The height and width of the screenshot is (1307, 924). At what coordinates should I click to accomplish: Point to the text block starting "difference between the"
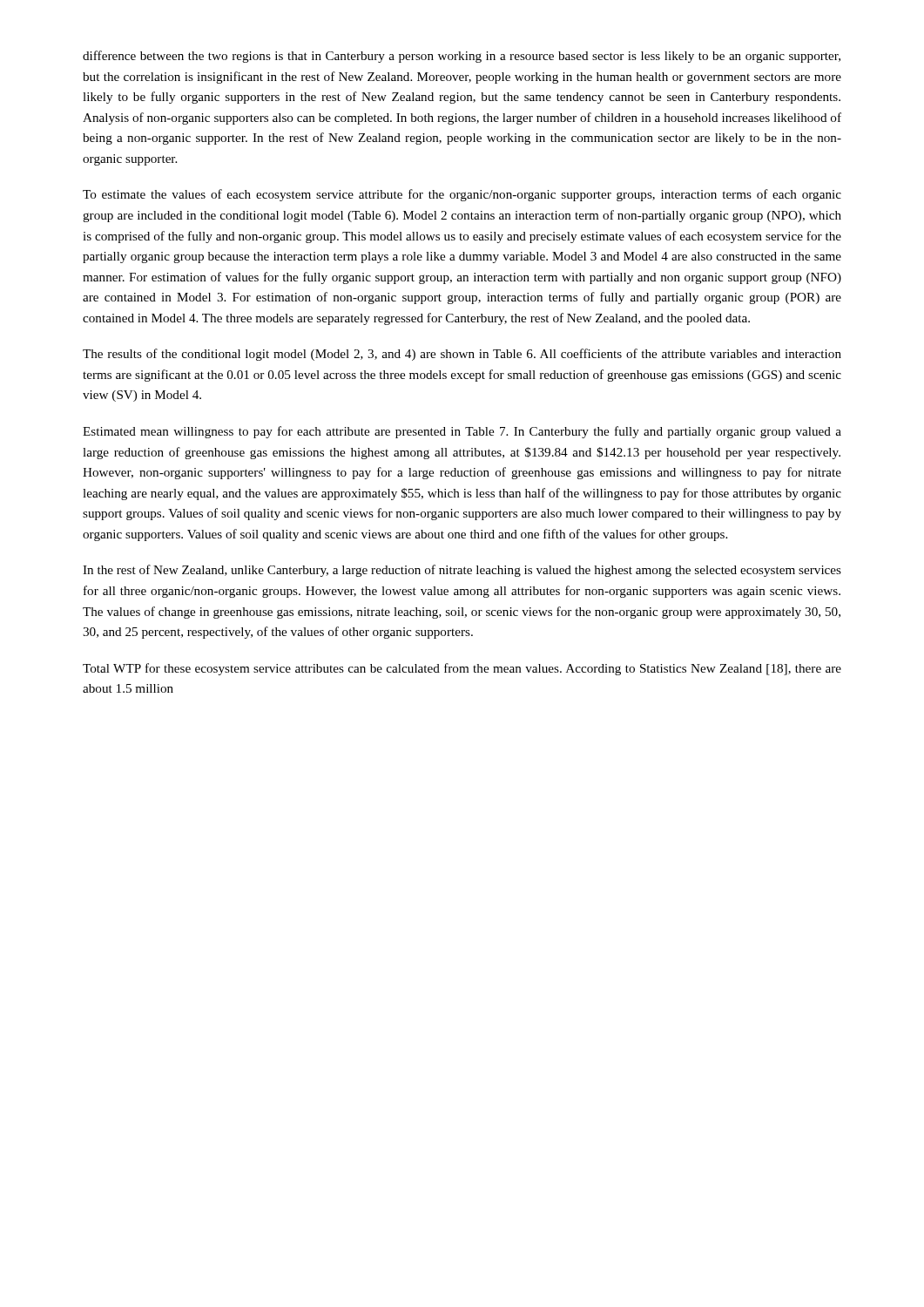[462, 107]
